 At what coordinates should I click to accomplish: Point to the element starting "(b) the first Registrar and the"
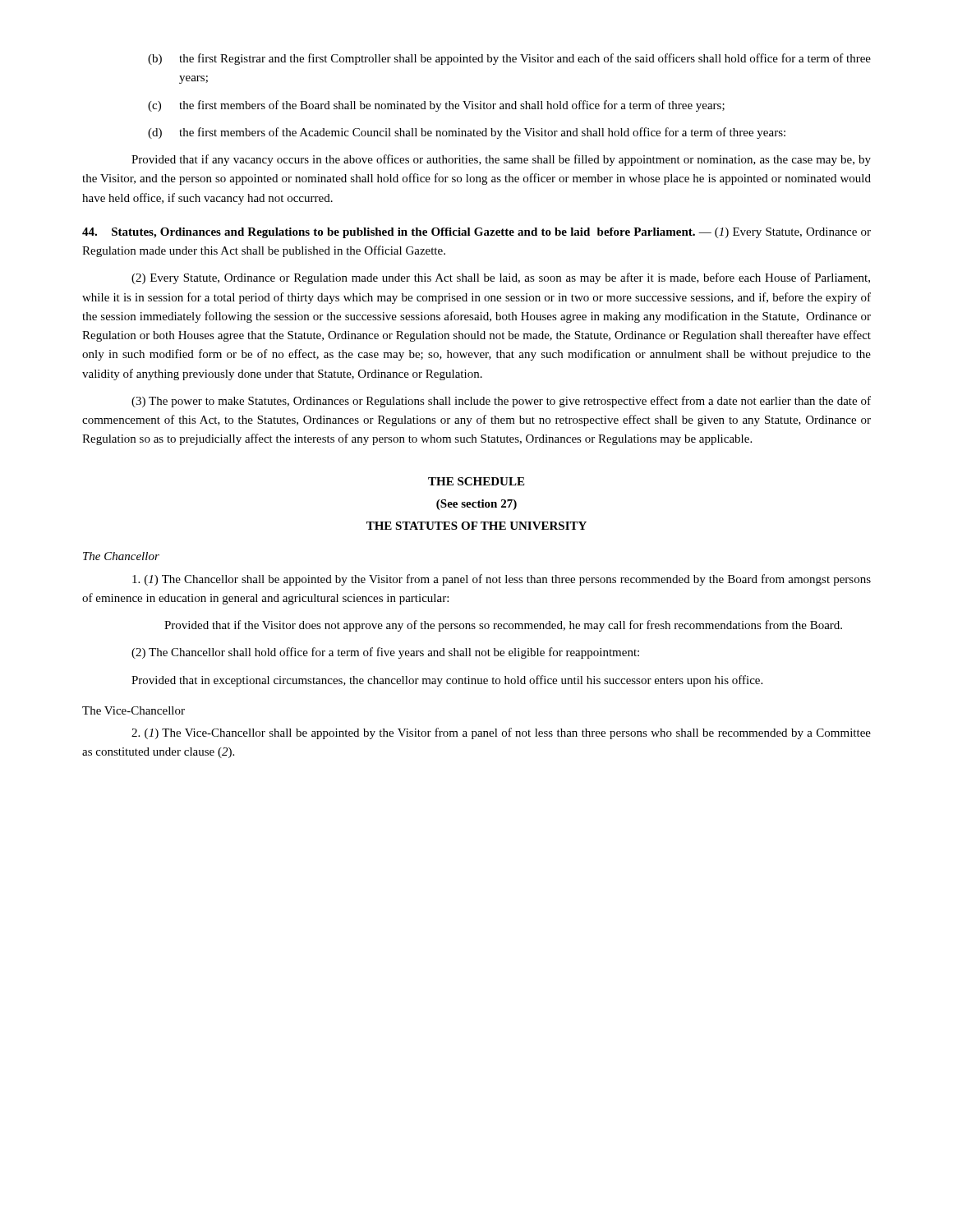(x=509, y=68)
